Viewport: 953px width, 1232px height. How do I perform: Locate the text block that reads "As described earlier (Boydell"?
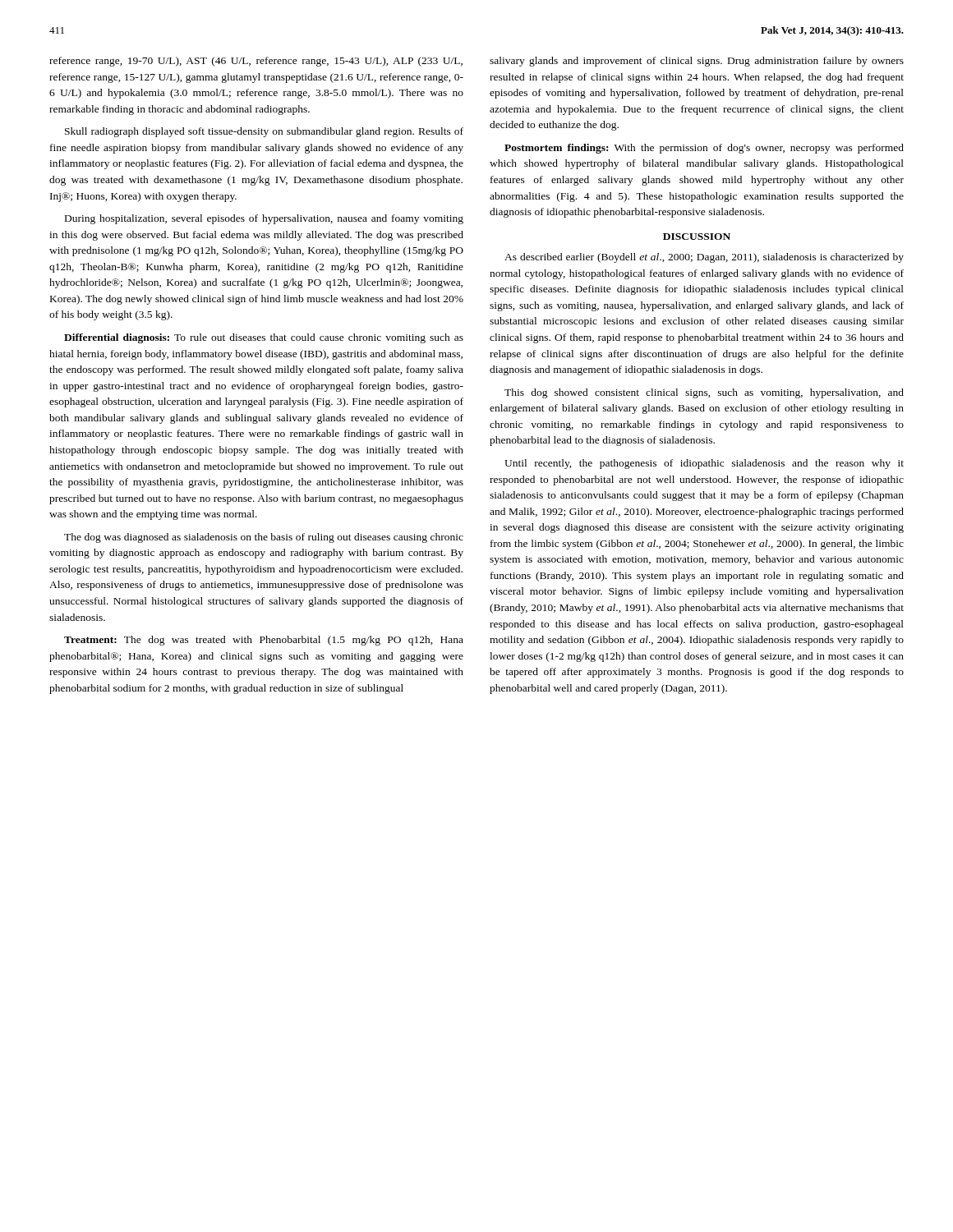(x=697, y=313)
